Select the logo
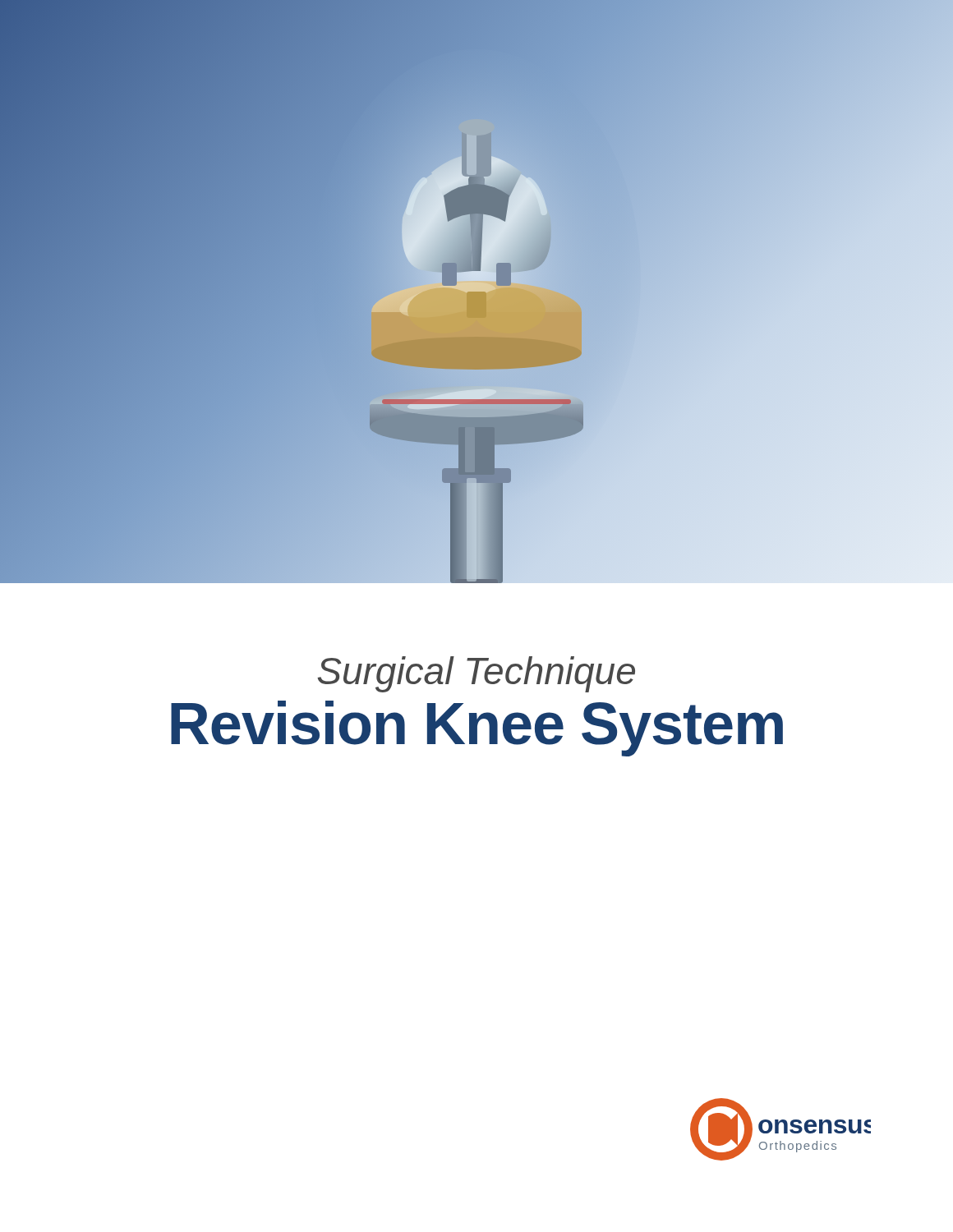953x1232 pixels. tap(780, 1129)
